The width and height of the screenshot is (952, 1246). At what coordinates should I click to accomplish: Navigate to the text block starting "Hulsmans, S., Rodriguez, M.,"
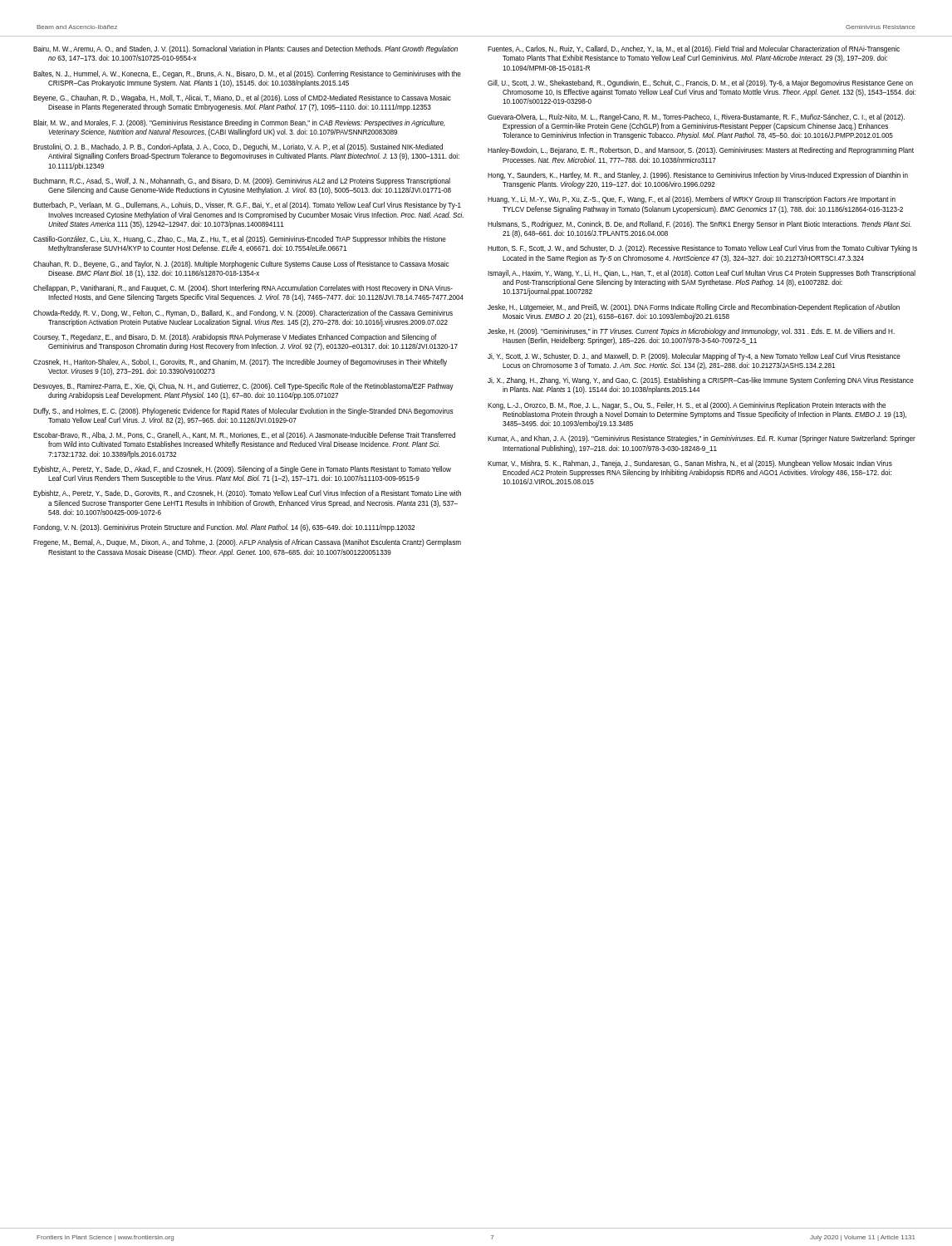(x=700, y=229)
